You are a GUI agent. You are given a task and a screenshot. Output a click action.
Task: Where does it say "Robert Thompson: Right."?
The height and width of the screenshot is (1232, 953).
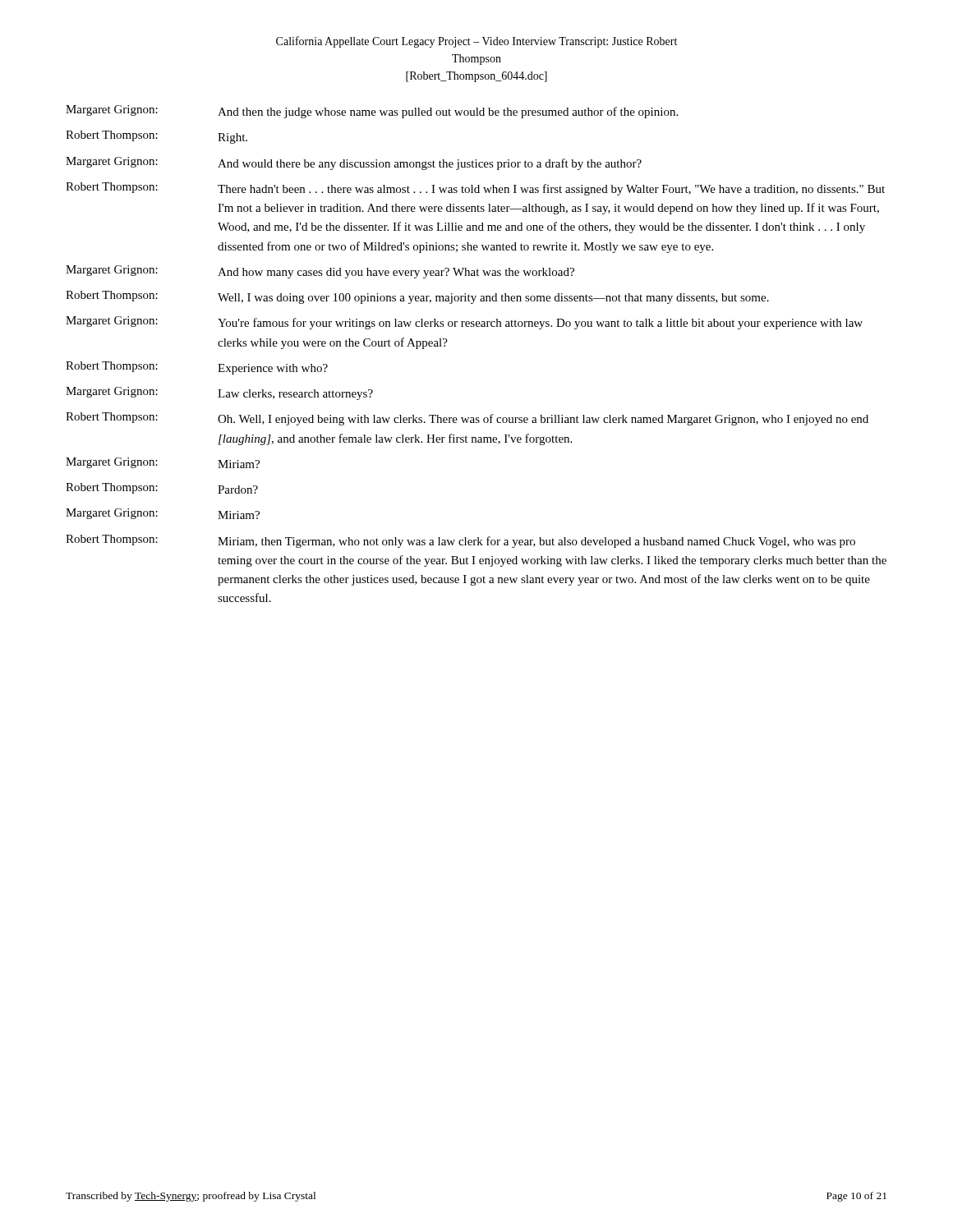[157, 137]
